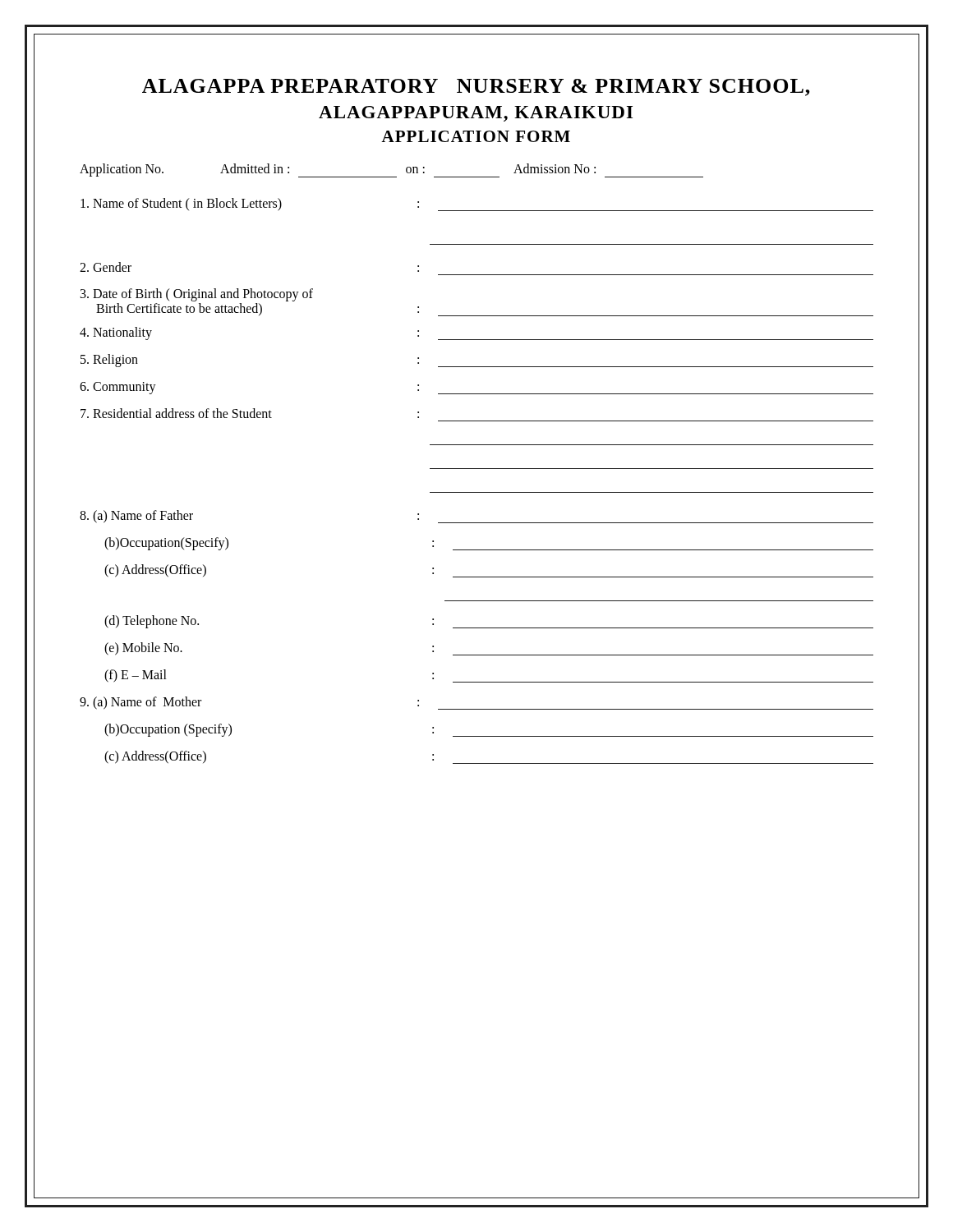This screenshot has height=1232, width=953.
Task: Find "ALAGAPPA PREPARATORY NURSERY & PRIMARY SCHOOL," on this page
Action: pos(476,86)
